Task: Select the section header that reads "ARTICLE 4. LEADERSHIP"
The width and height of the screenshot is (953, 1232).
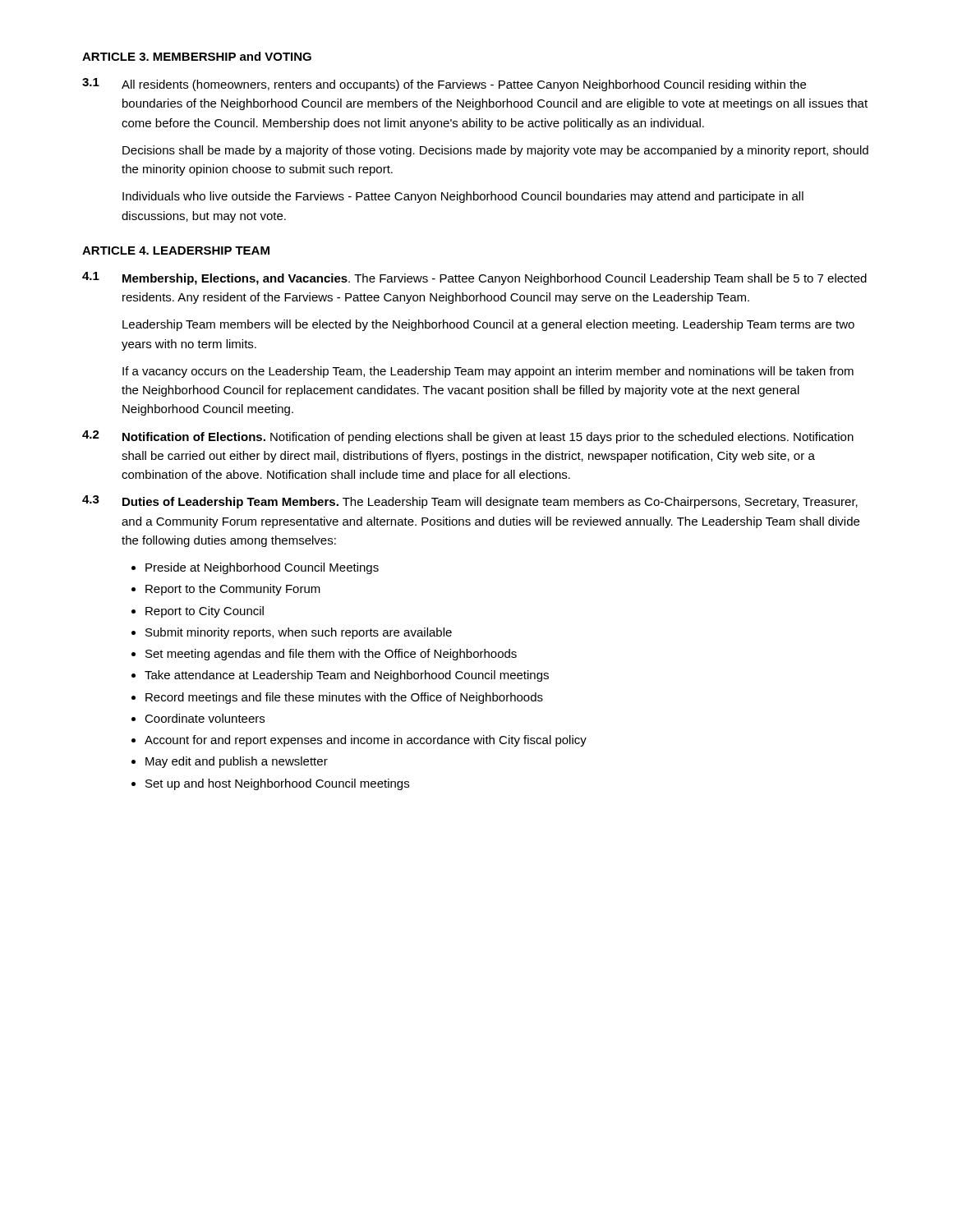Action: (176, 250)
